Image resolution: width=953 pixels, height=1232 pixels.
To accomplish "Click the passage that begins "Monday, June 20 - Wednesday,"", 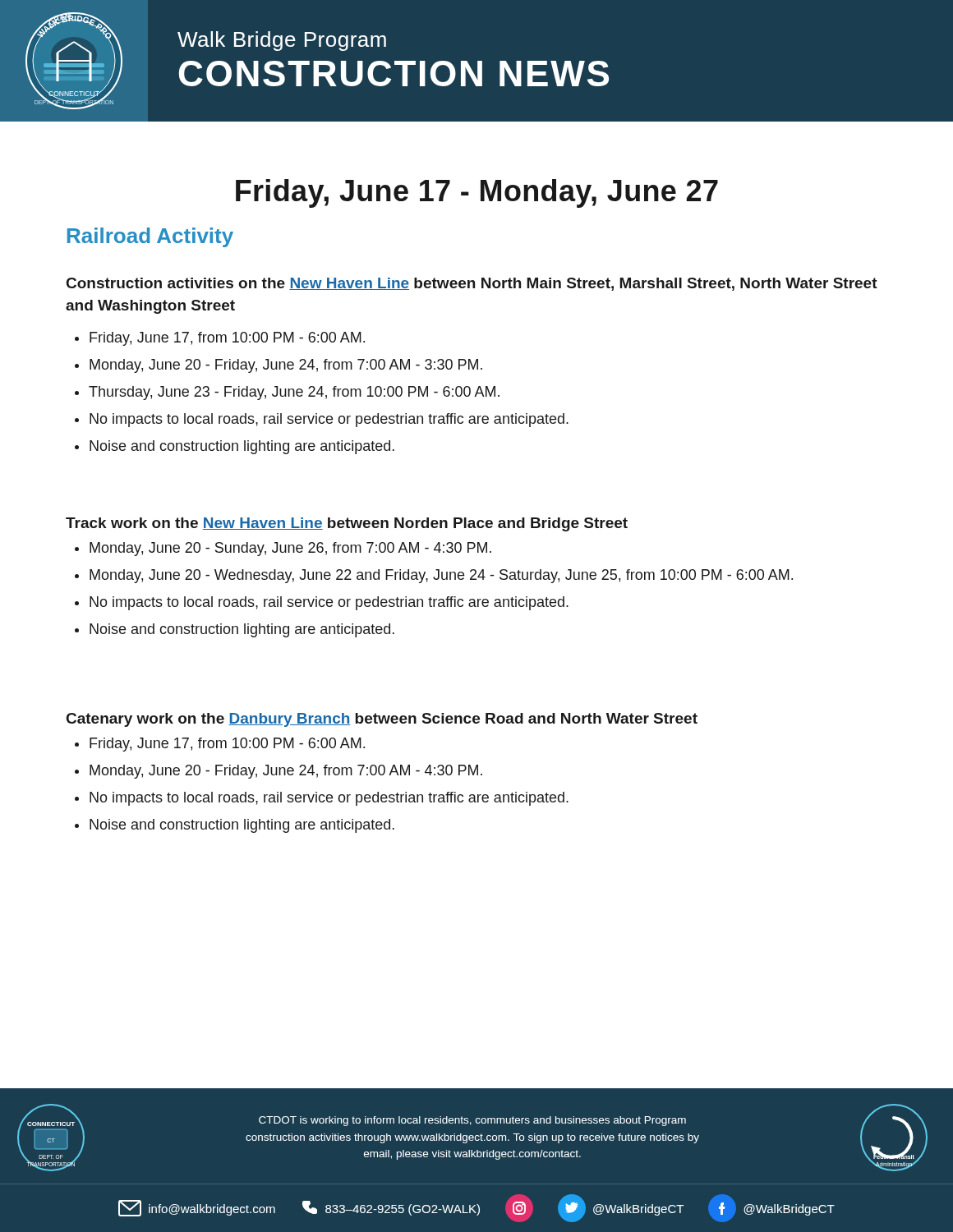I will pos(442,575).
